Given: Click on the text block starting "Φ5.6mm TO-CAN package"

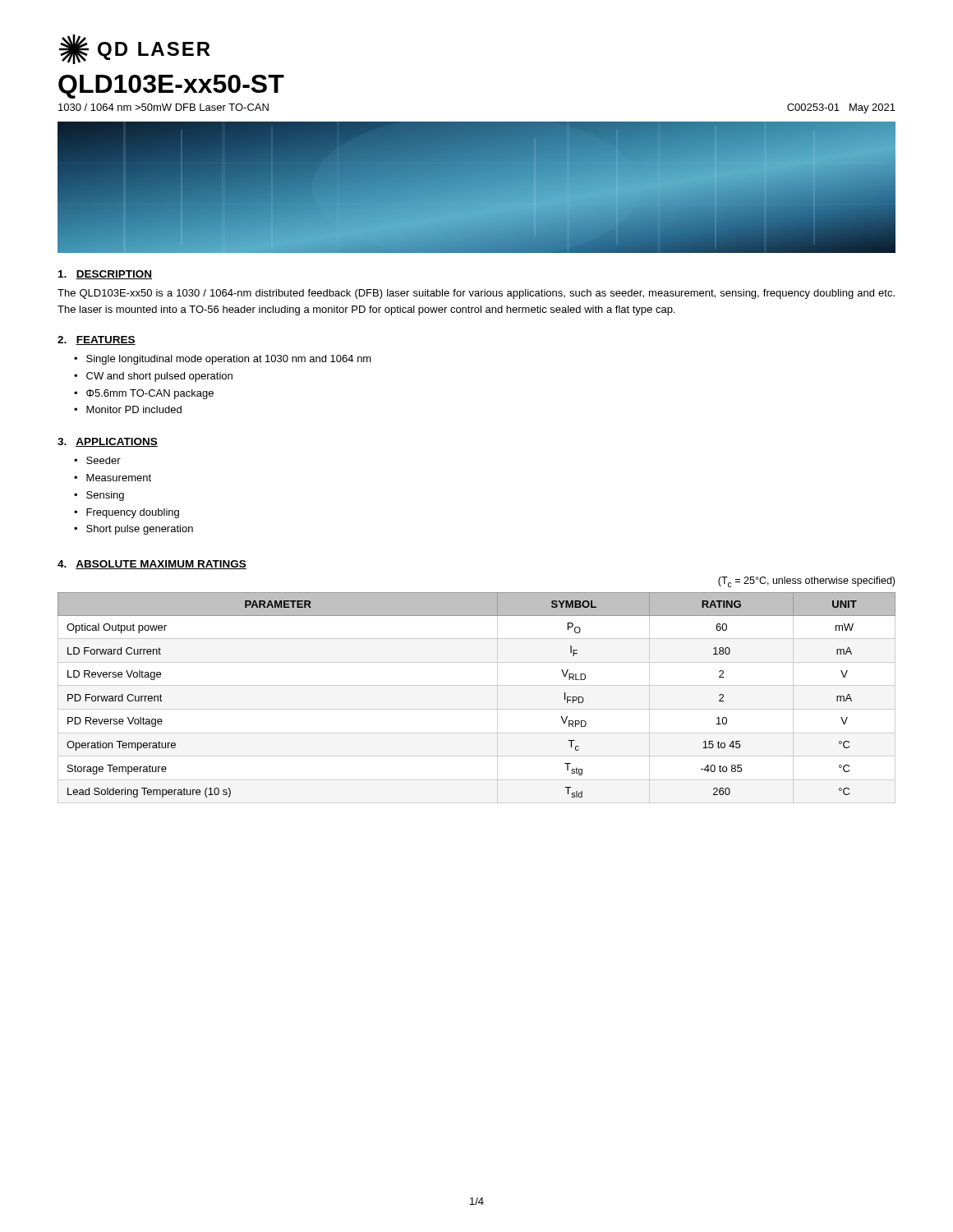Looking at the screenshot, I should click(x=150, y=393).
